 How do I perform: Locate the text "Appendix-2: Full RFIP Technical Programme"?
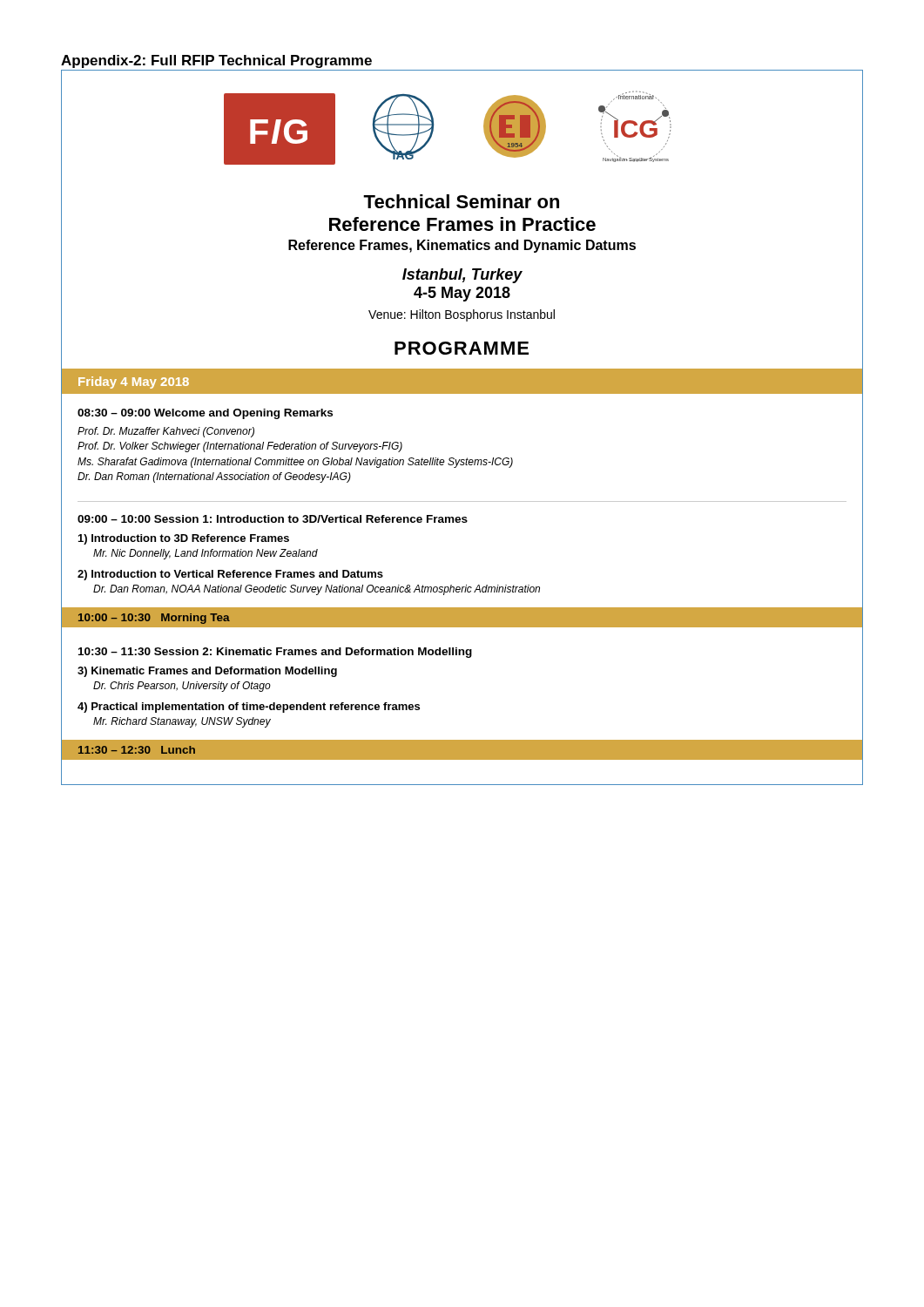[x=217, y=61]
